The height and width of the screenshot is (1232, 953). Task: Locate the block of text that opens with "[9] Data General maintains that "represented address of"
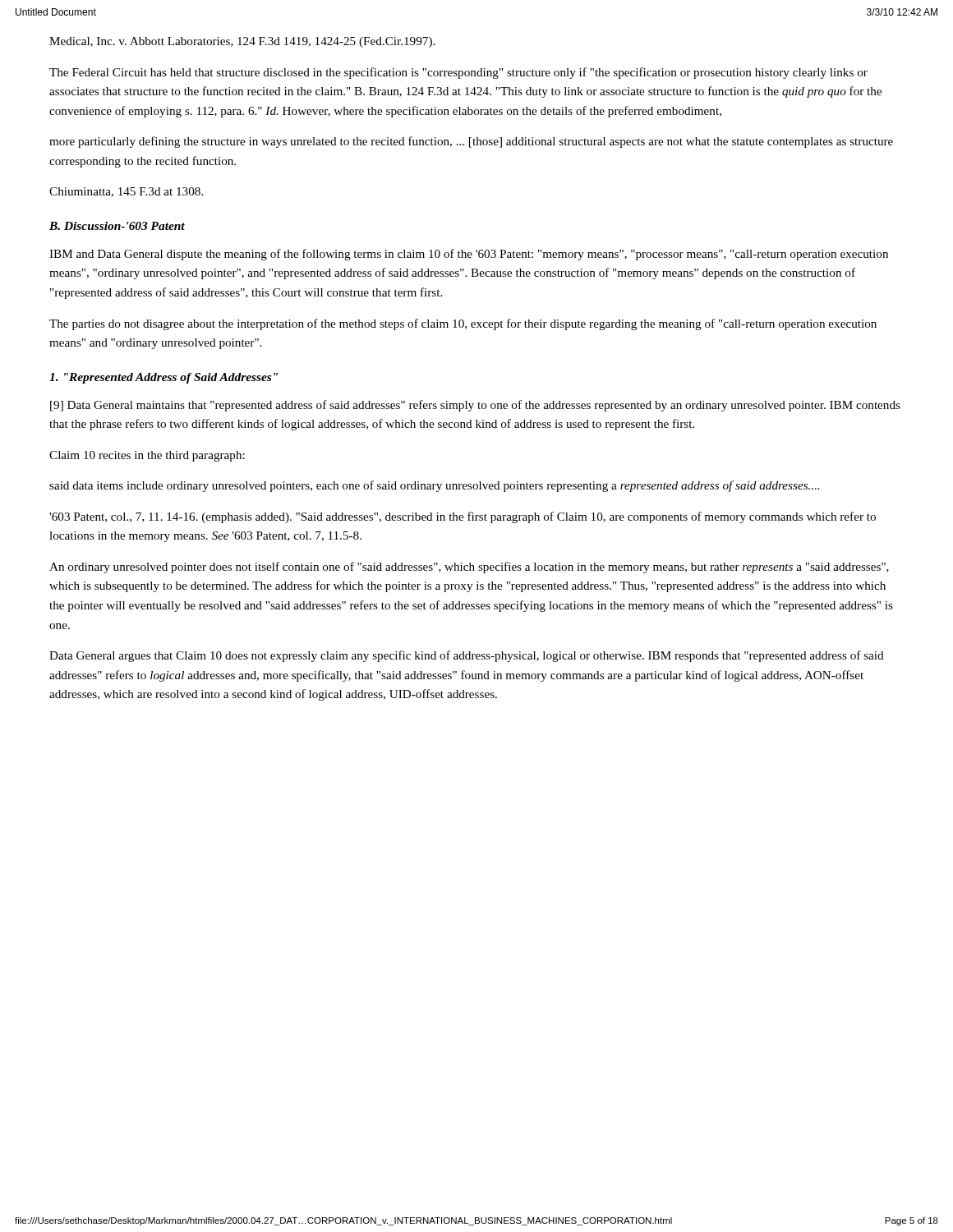pos(476,414)
